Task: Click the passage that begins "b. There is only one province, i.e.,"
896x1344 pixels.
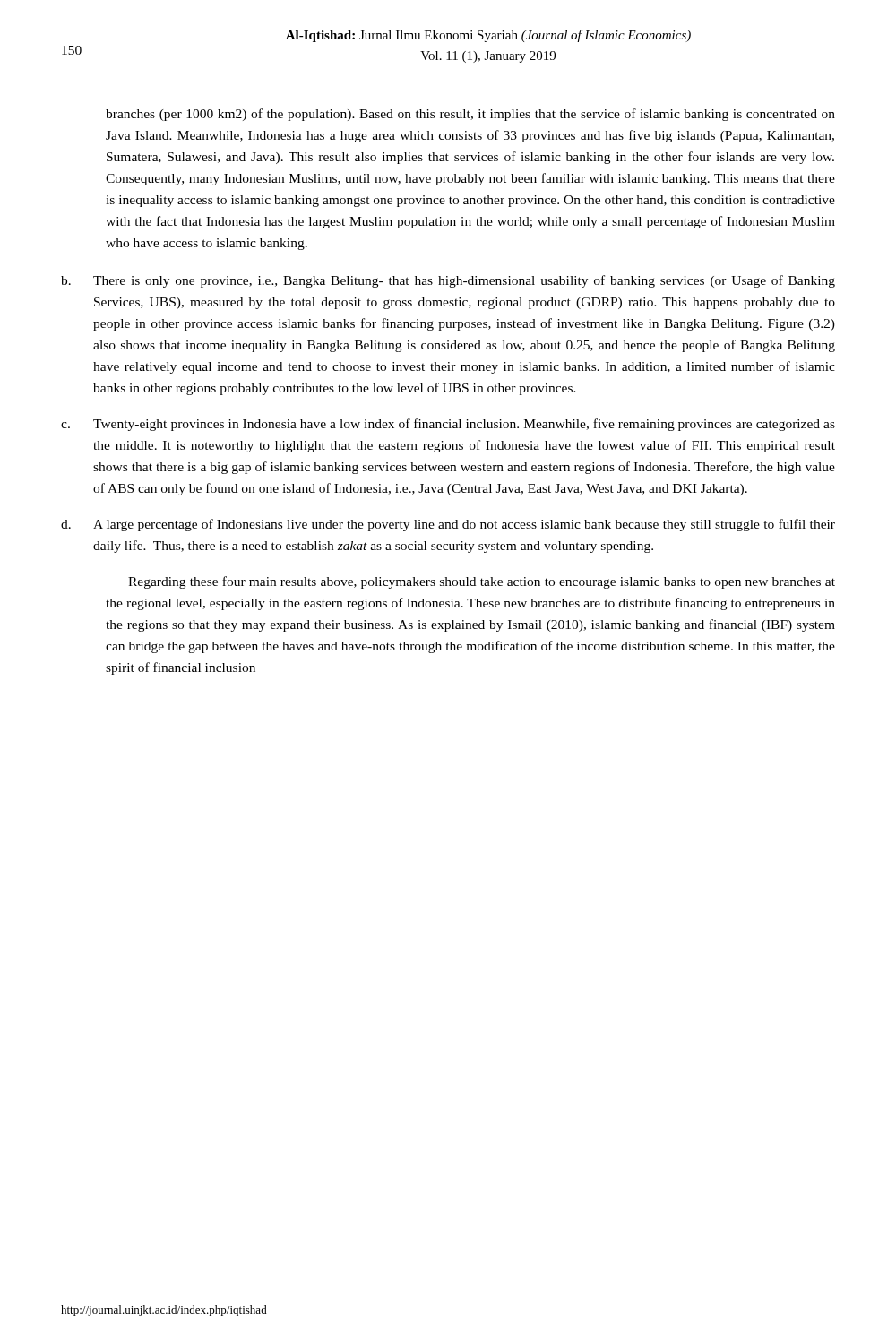Action: pos(448,334)
